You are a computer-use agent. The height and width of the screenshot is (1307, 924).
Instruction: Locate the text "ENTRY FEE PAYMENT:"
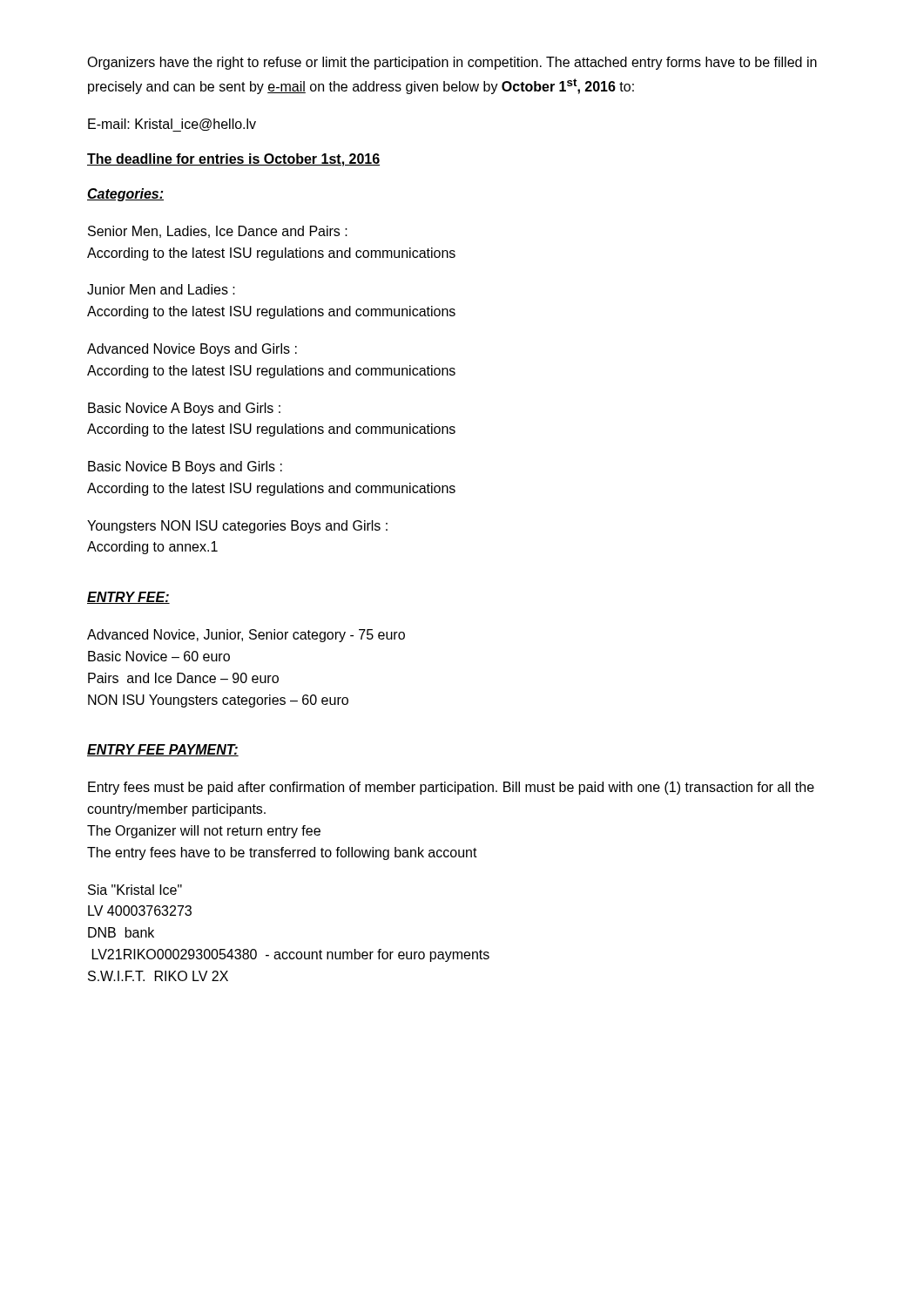(x=163, y=750)
